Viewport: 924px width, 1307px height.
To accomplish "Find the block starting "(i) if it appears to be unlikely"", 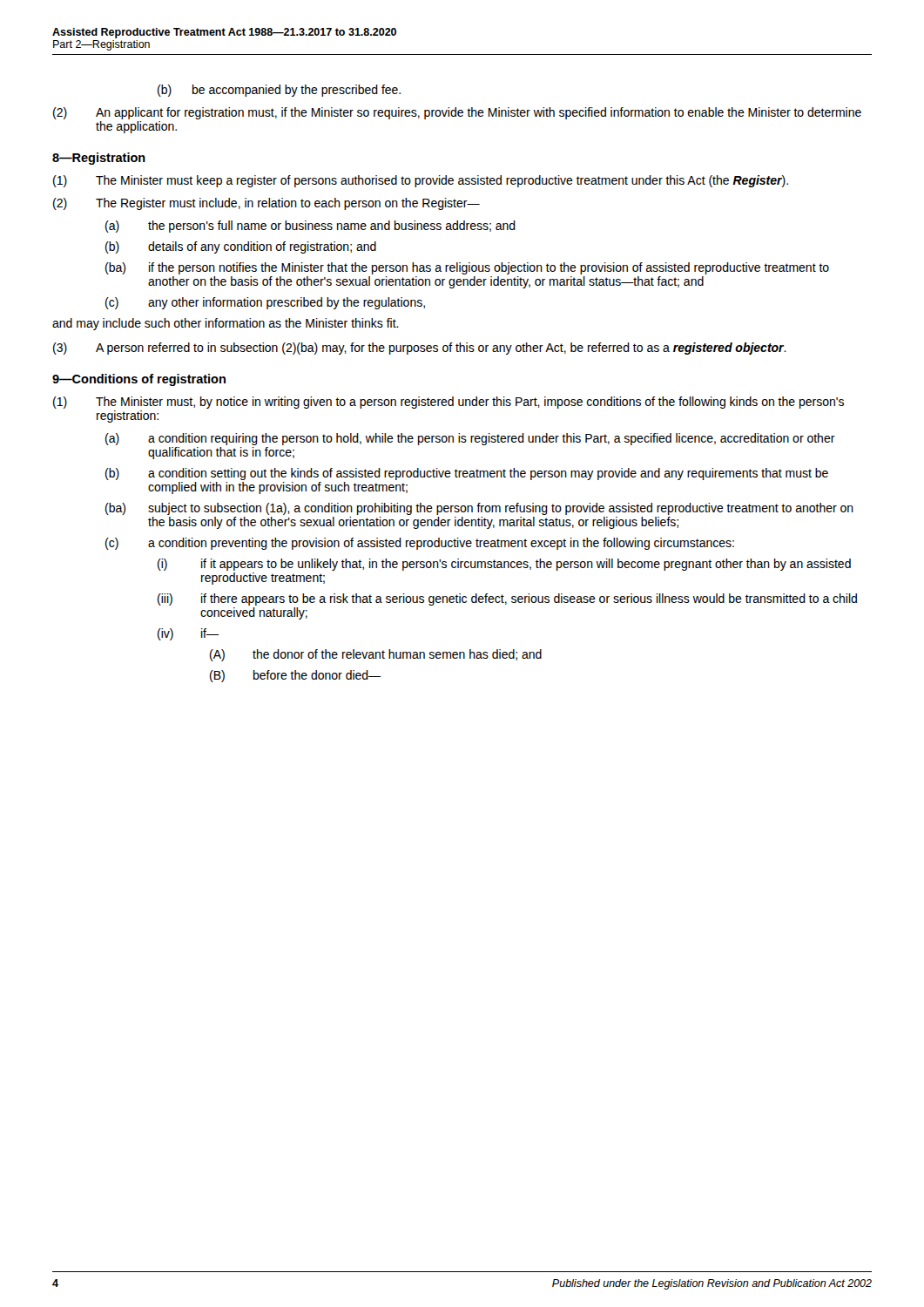I will coord(514,571).
